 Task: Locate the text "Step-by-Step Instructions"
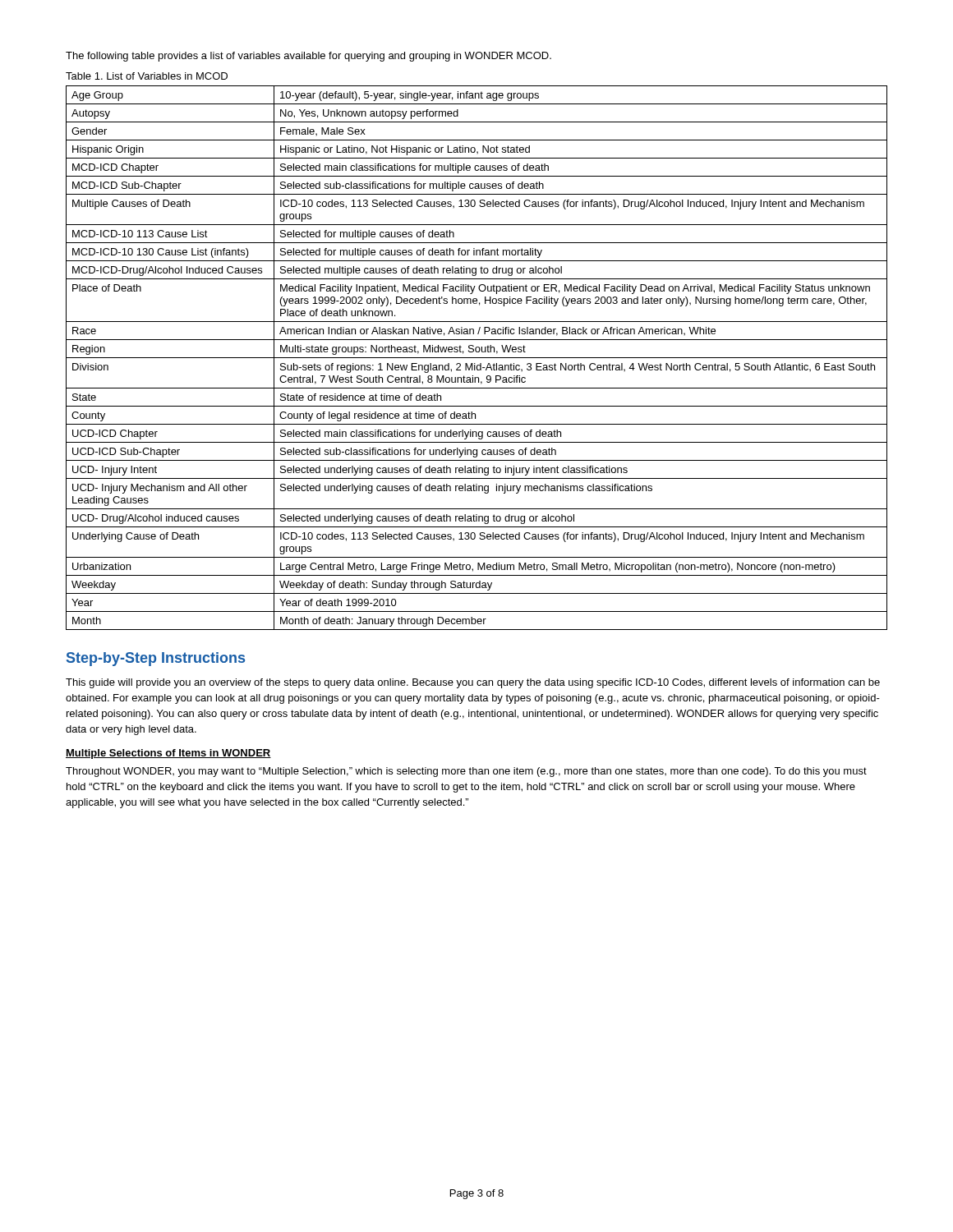click(x=156, y=658)
